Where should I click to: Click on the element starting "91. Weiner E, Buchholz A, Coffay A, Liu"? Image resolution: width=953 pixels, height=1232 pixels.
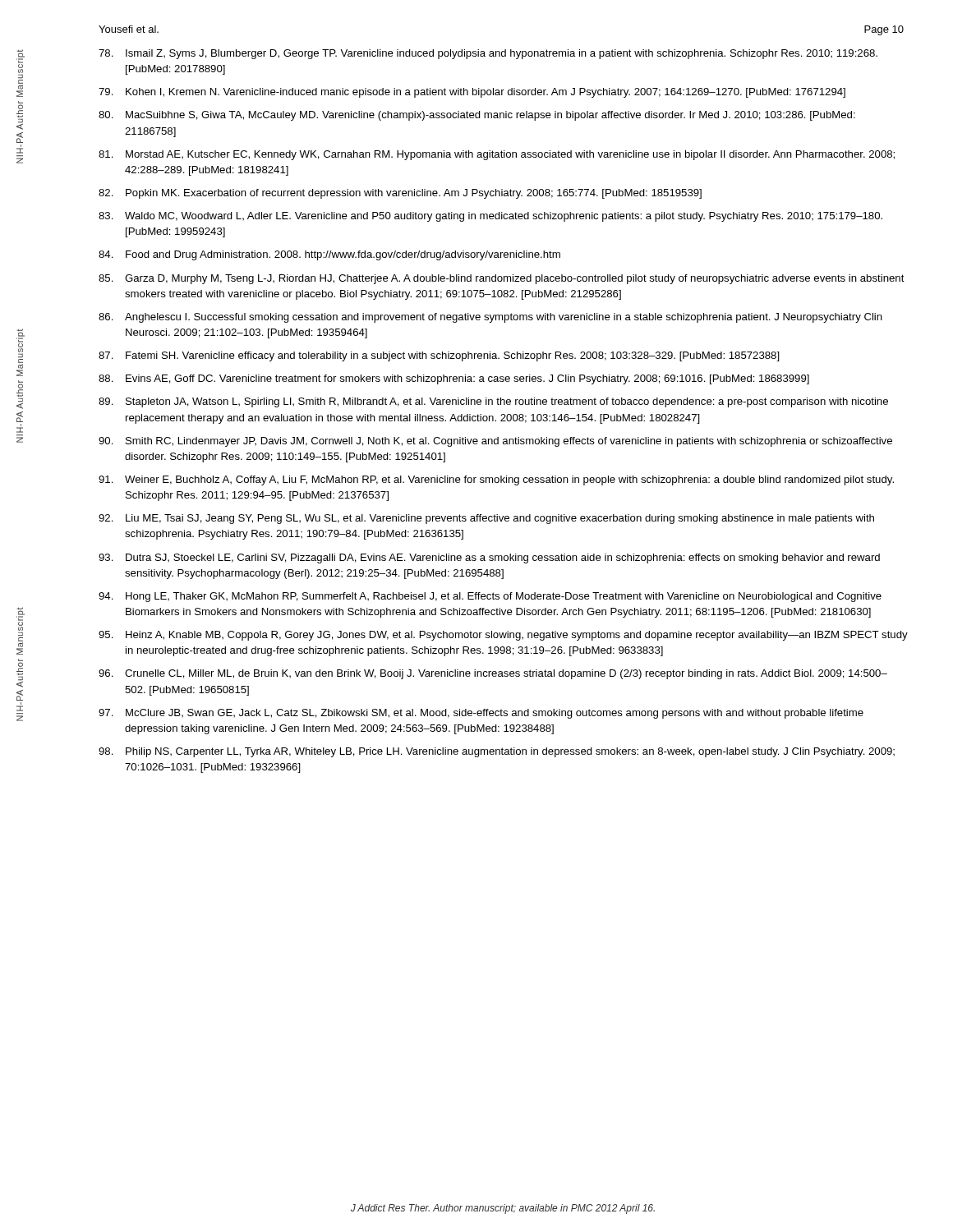pyautogui.click(x=503, y=487)
